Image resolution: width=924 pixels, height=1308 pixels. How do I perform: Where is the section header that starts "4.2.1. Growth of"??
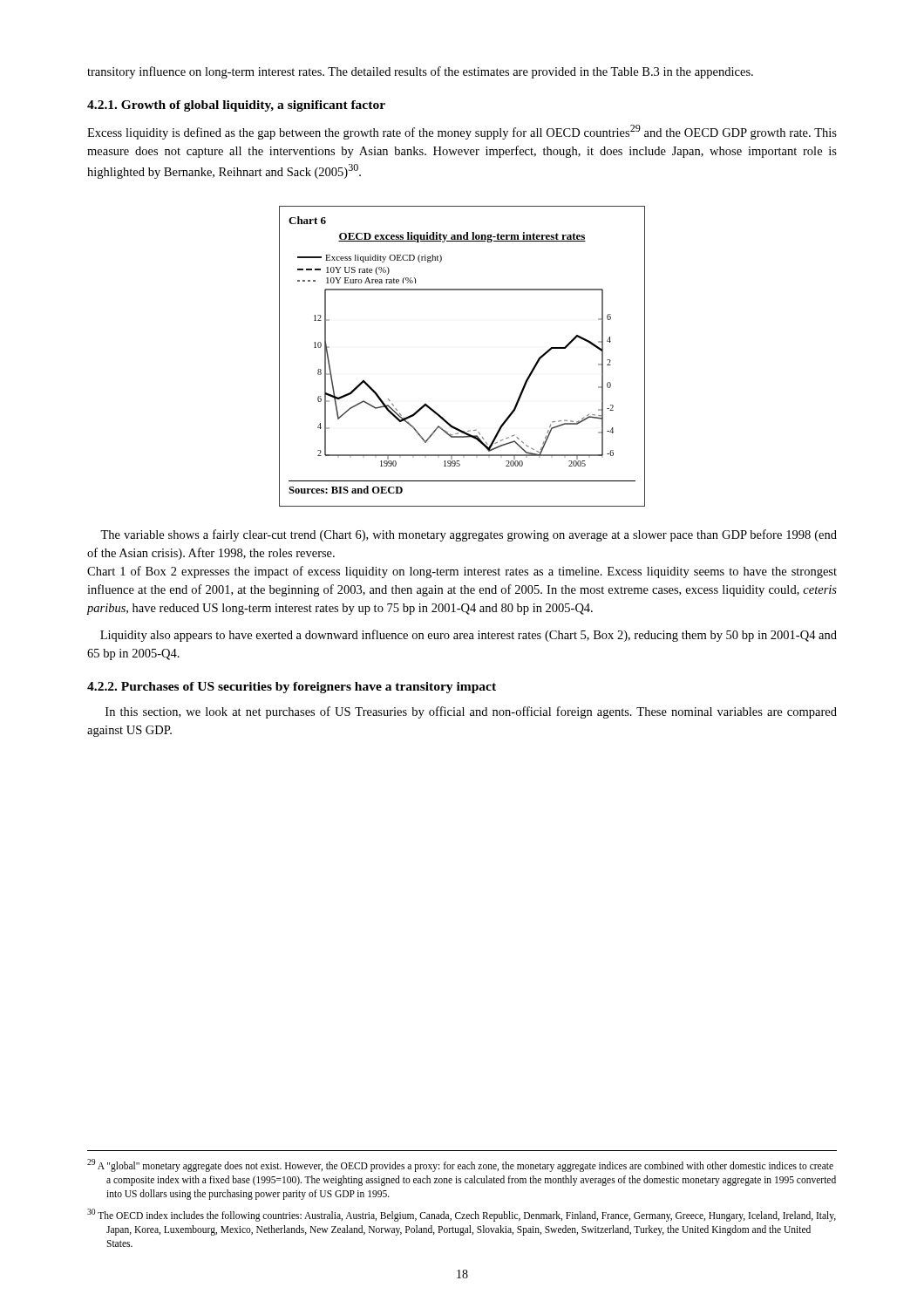click(x=236, y=104)
